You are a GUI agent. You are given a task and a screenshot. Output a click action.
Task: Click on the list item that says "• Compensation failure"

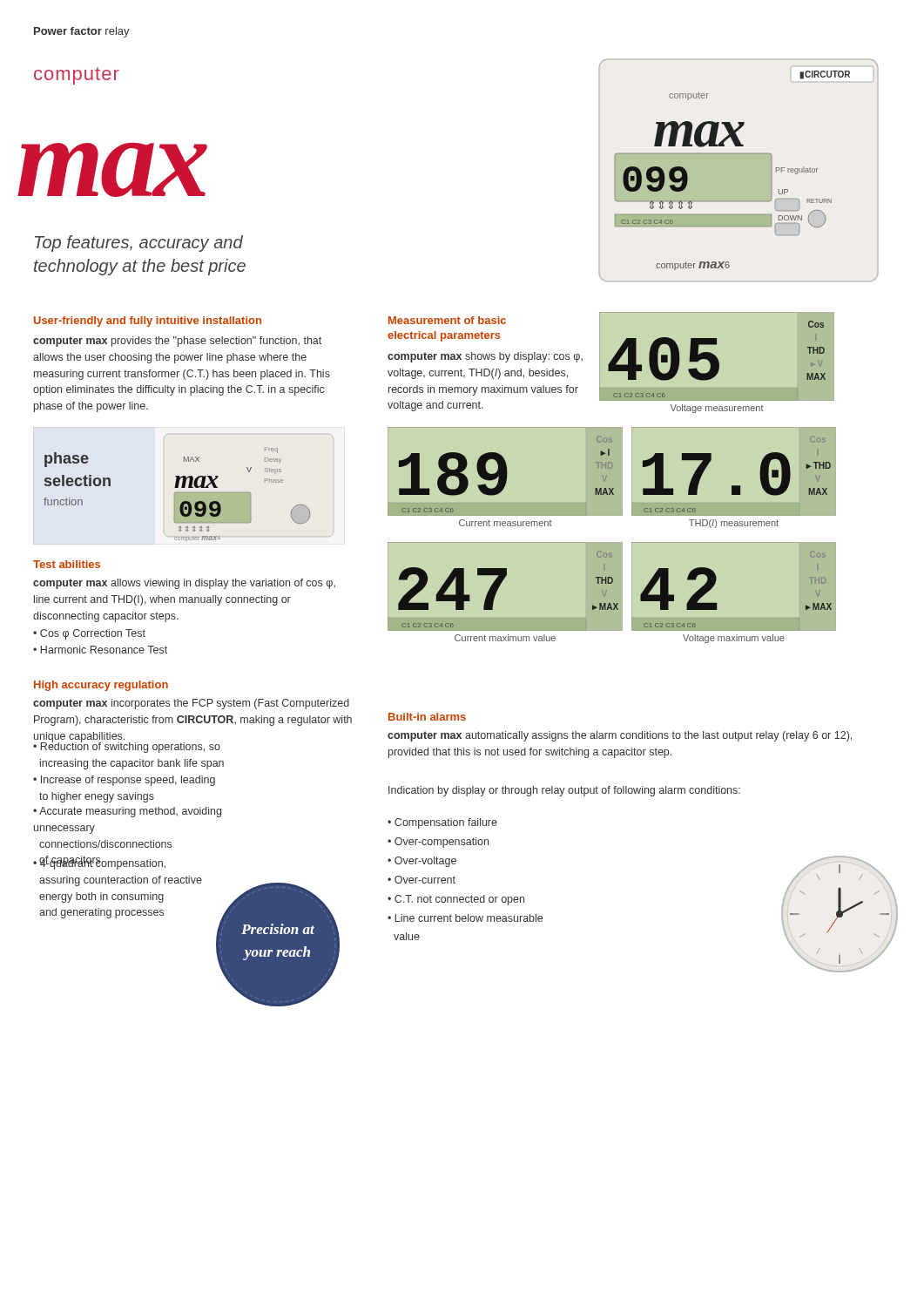[442, 823]
